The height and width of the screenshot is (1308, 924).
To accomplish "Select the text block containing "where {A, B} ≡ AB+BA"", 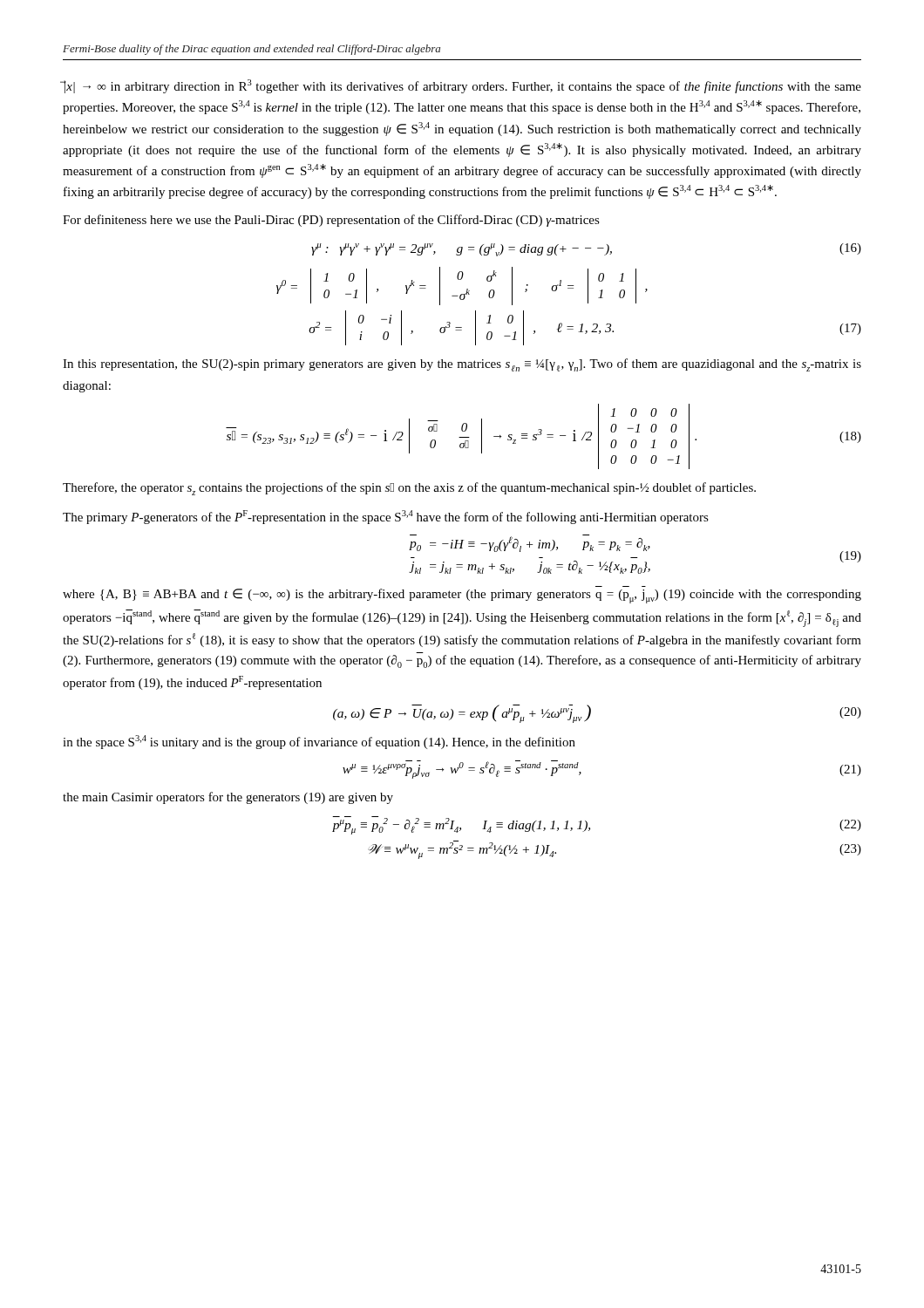I will [462, 639].
